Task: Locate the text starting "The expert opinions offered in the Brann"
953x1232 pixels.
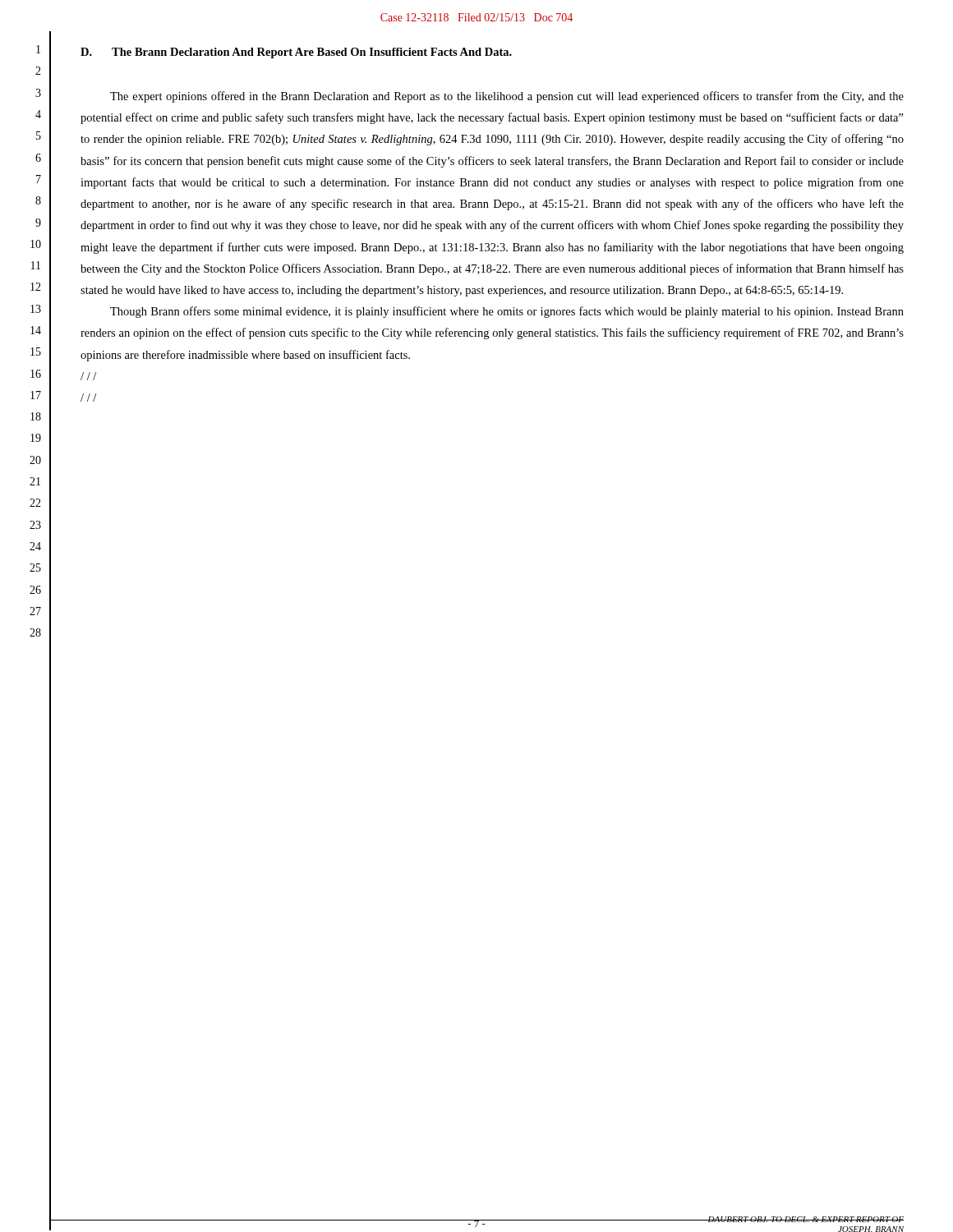Action: (492, 193)
